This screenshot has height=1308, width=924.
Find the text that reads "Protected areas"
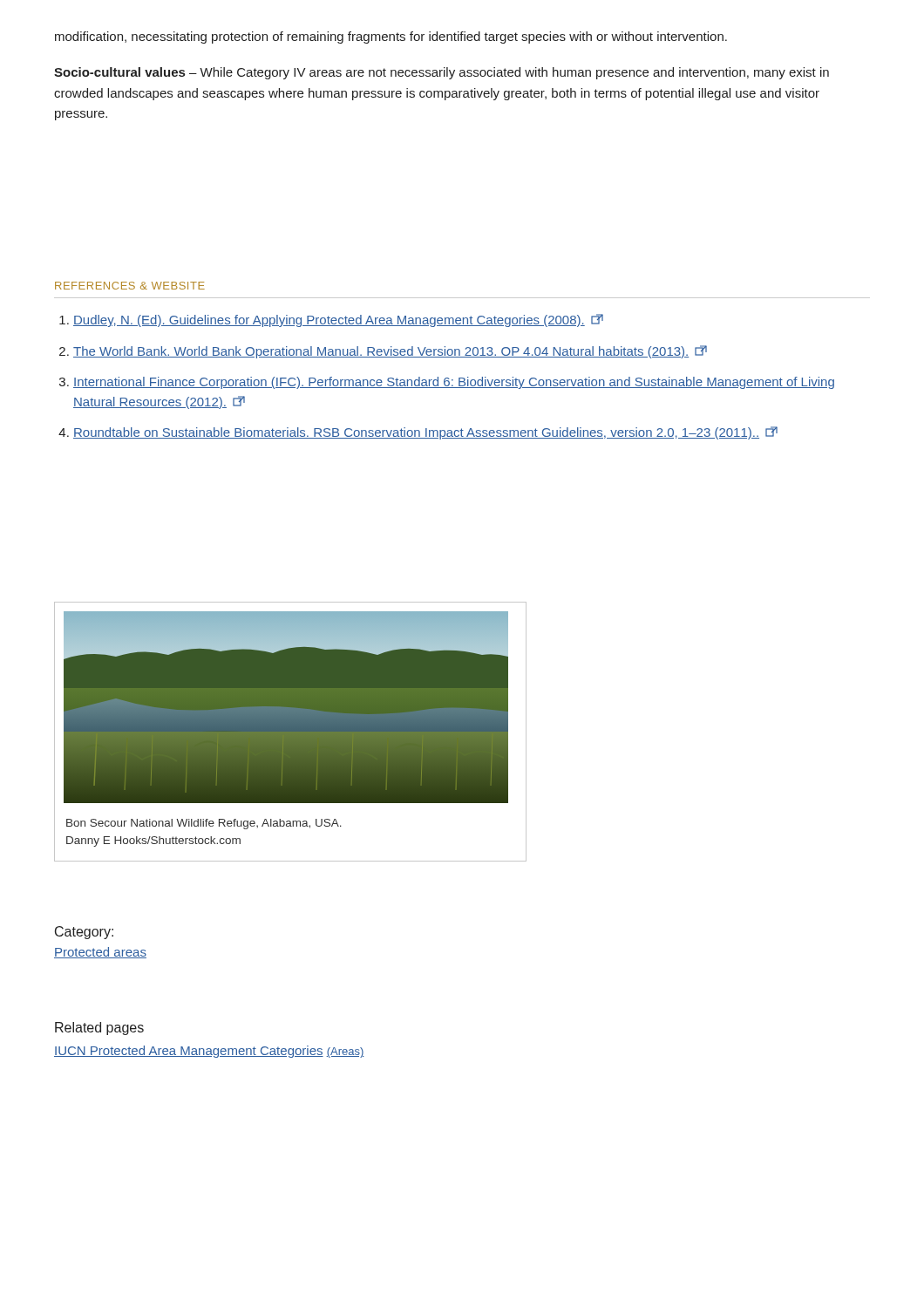click(100, 952)
